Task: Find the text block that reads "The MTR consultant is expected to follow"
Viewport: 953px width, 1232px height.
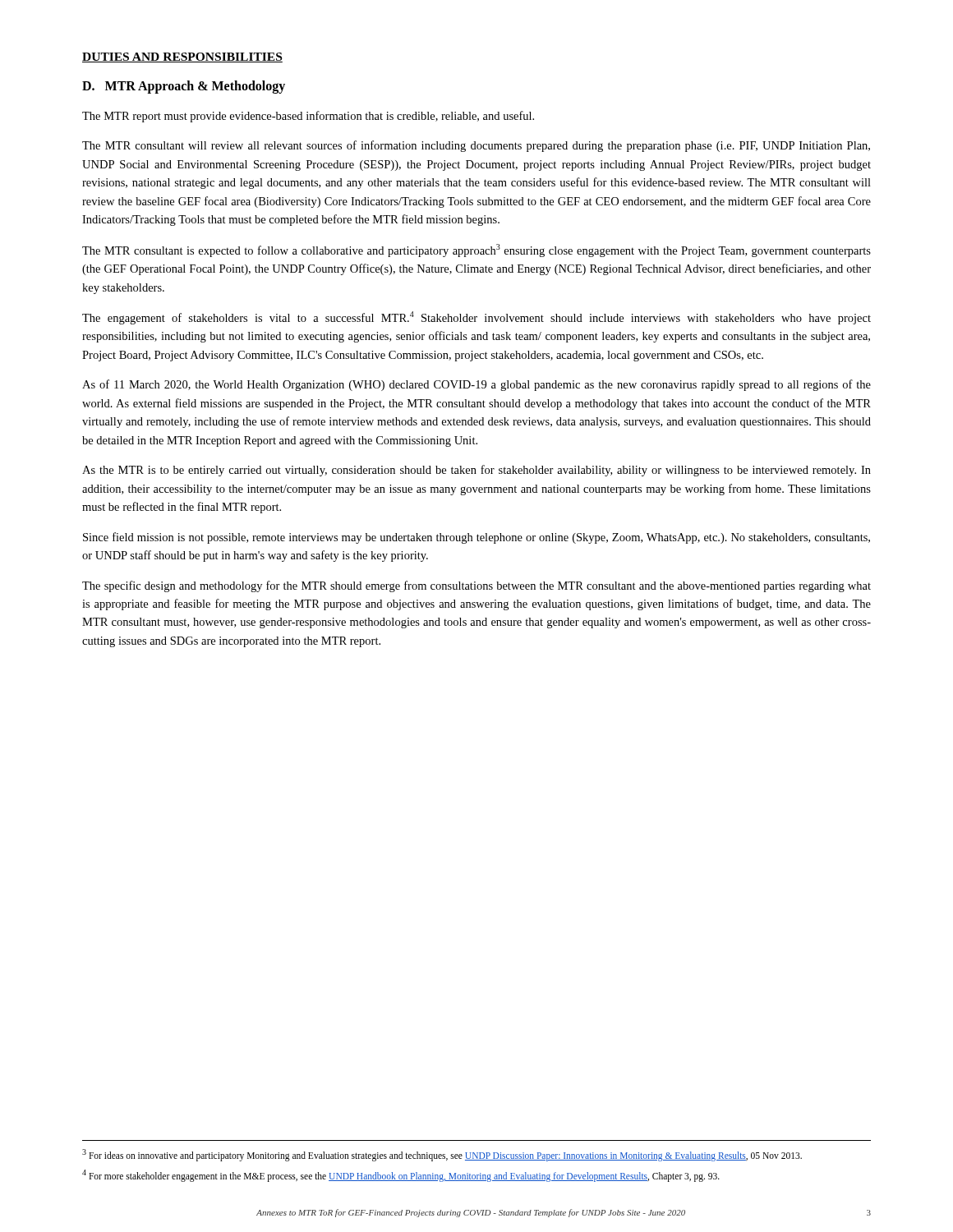Action: pyautogui.click(x=476, y=268)
